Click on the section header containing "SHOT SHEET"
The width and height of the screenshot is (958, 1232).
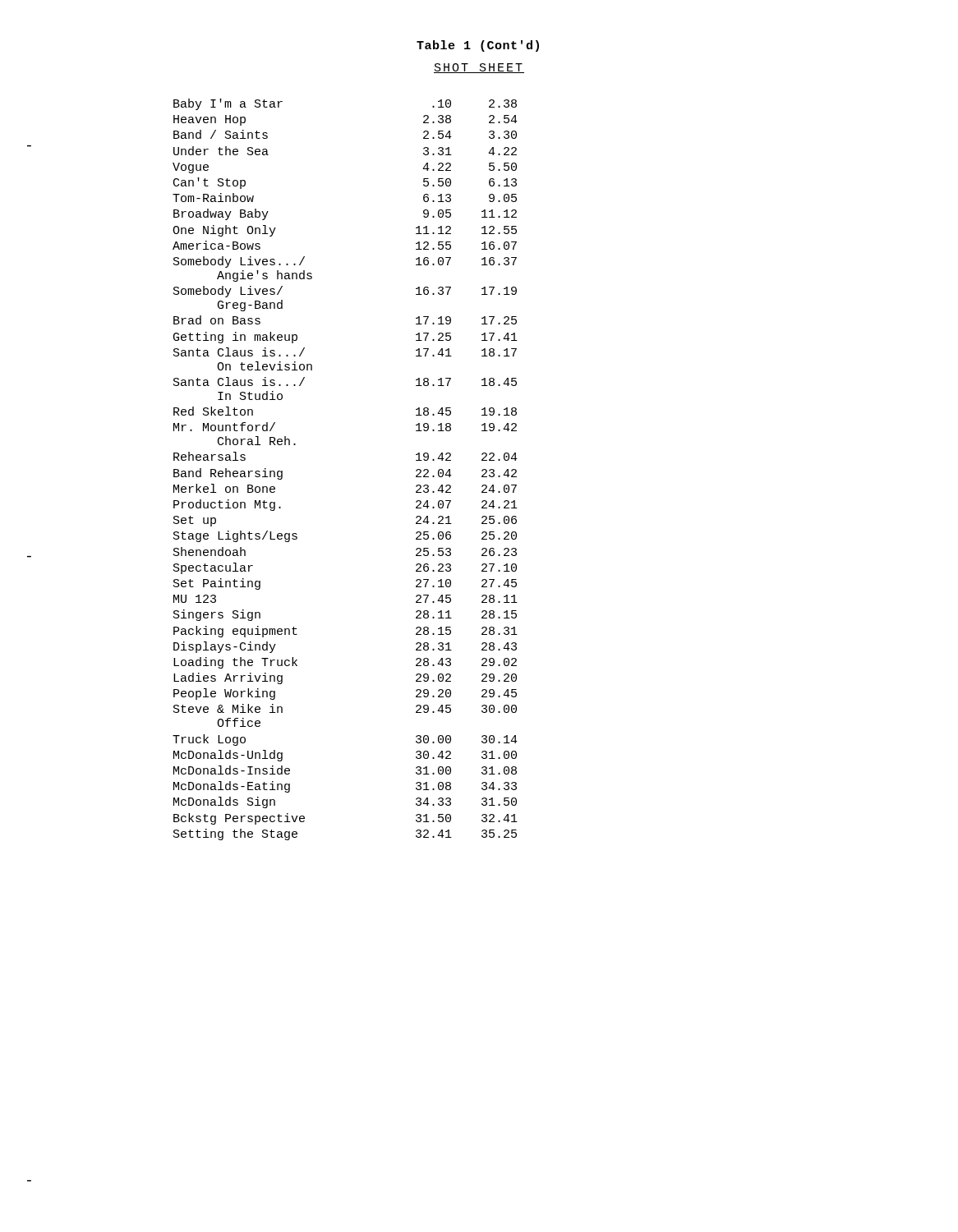point(479,69)
